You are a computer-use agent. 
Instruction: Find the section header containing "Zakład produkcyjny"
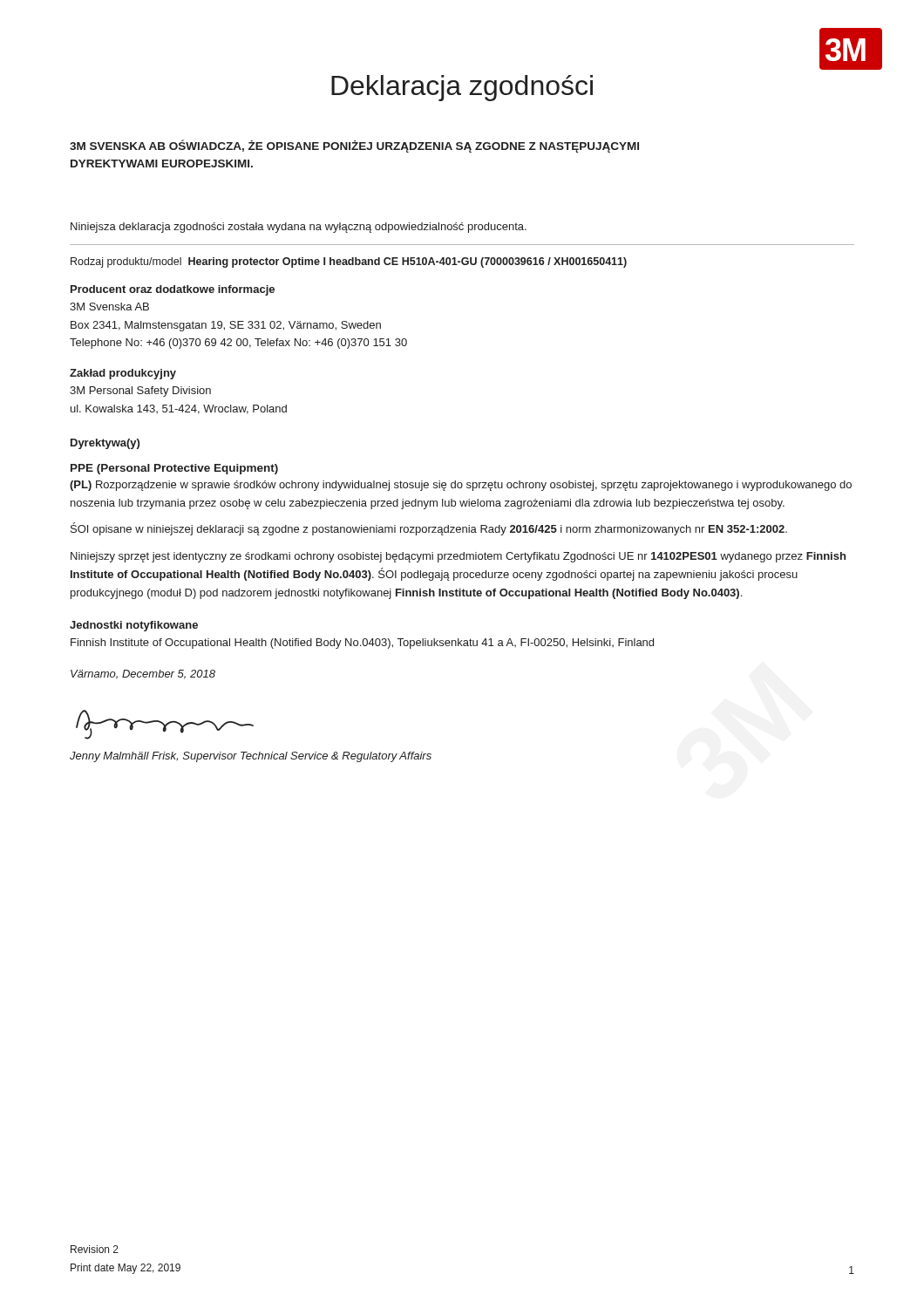coord(123,373)
